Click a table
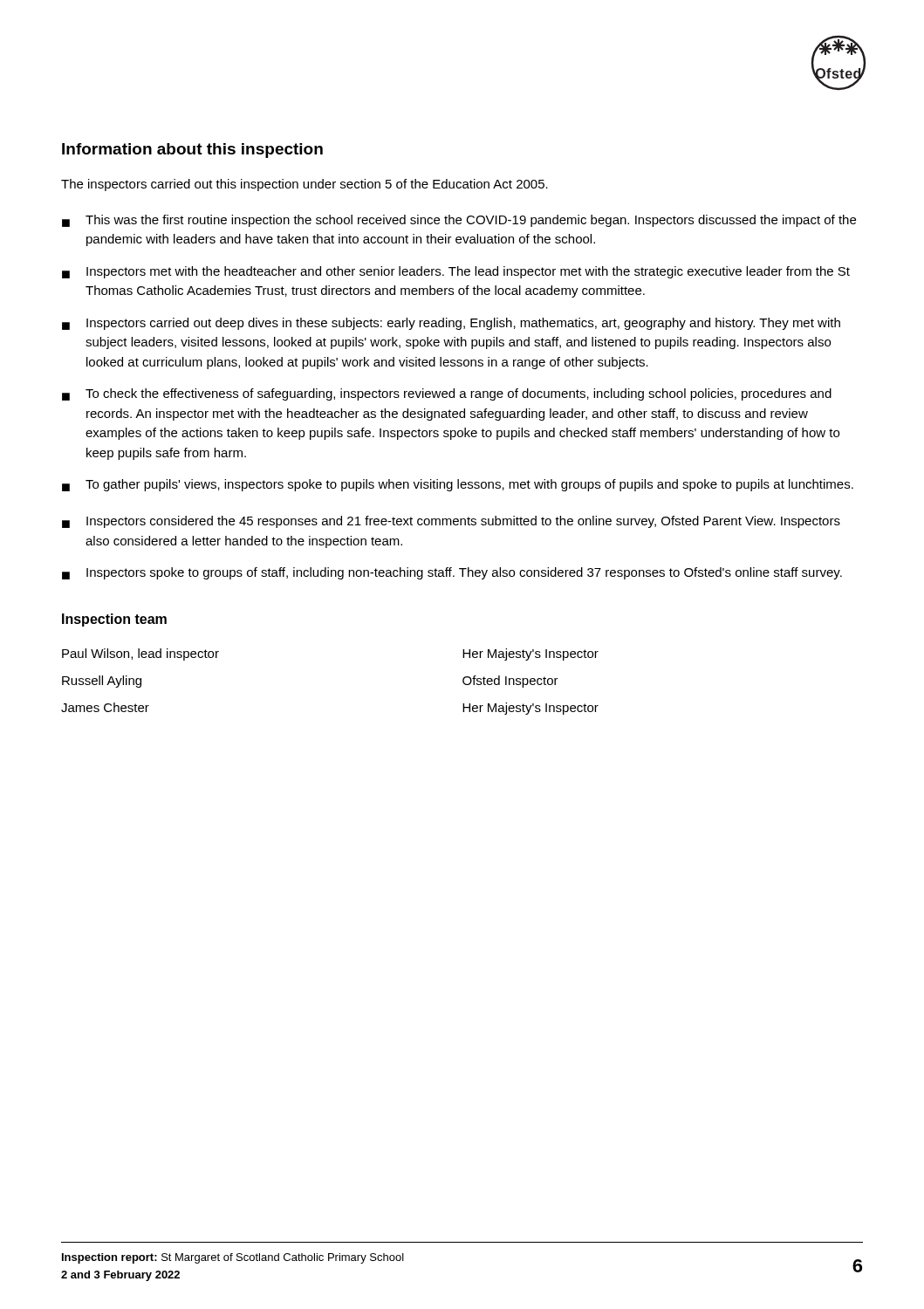The width and height of the screenshot is (924, 1309). coord(462,680)
